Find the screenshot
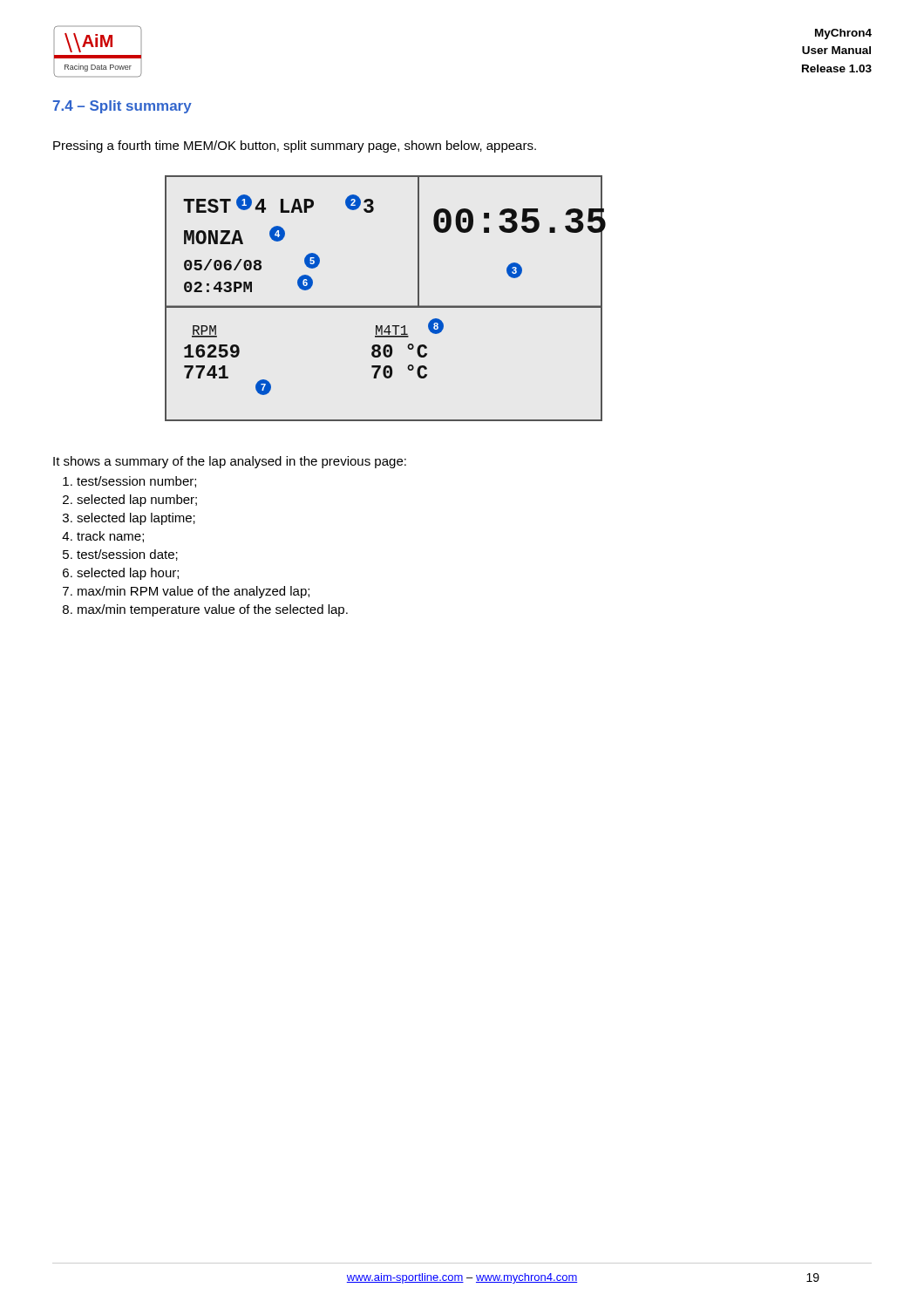 coord(384,303)
